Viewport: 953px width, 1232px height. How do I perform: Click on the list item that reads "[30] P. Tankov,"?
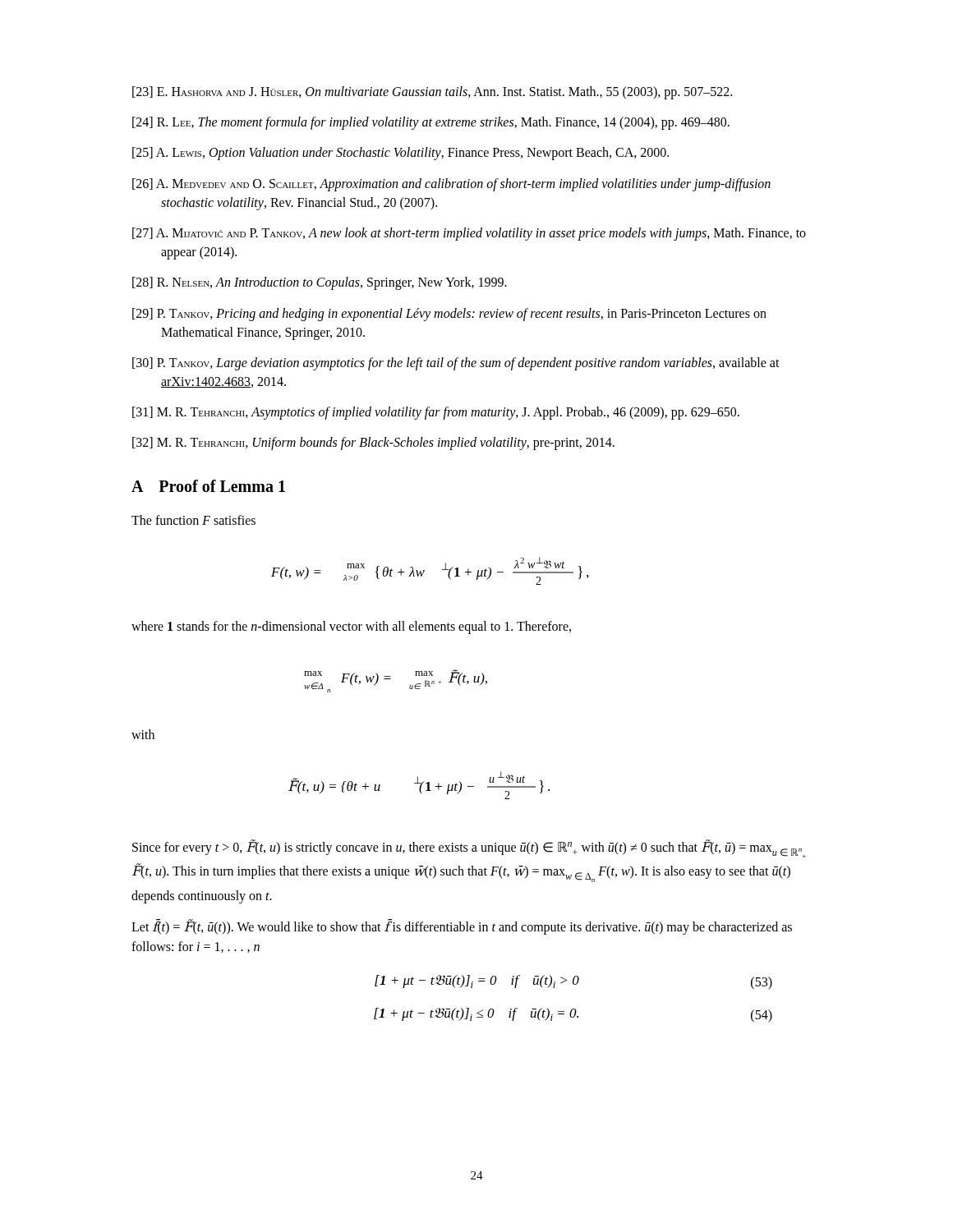(x=455, y=372)
